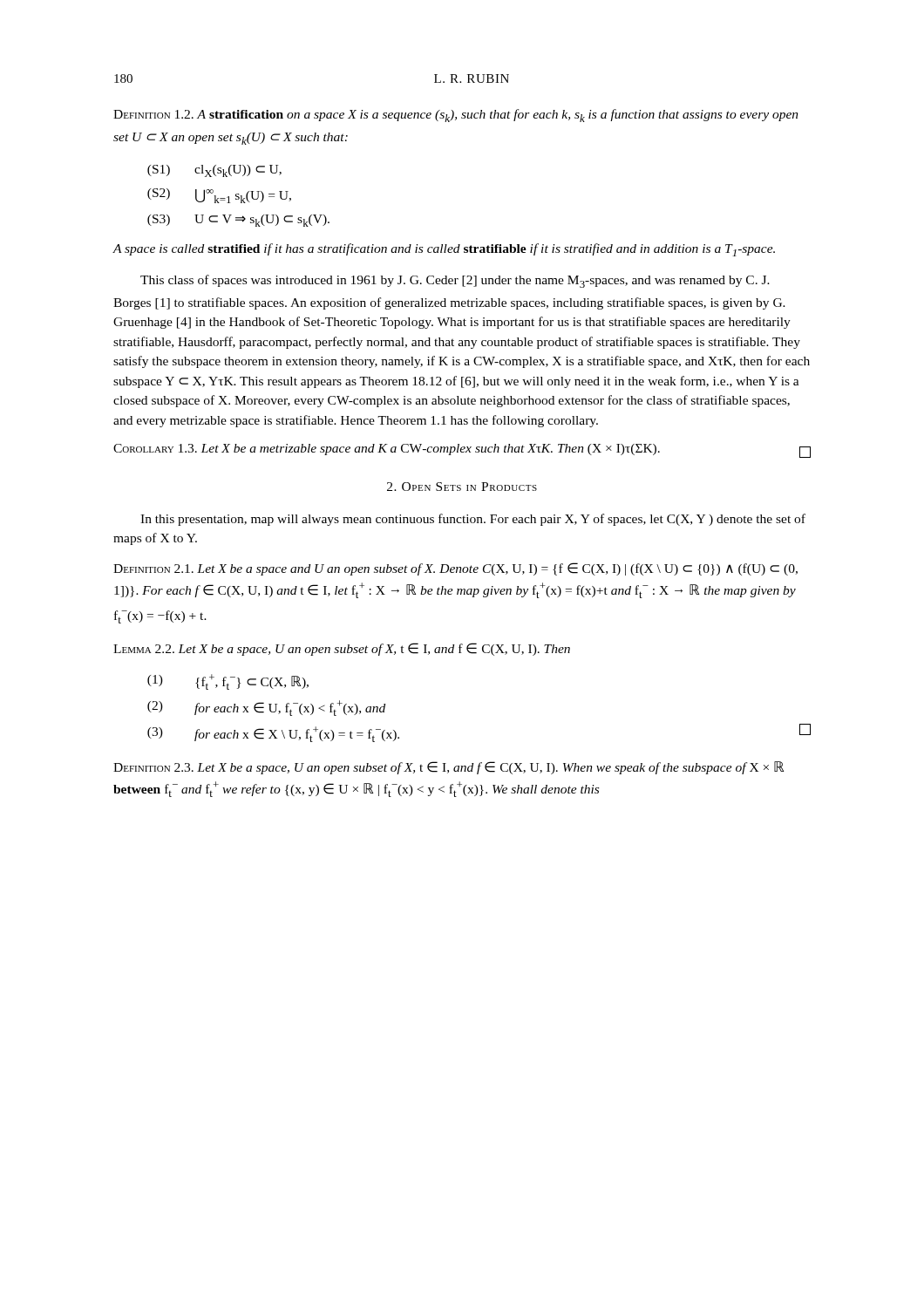
Task: Click the passage that begins "Definition 1.2. A stratification on a space"
Action: coord(462,127)
